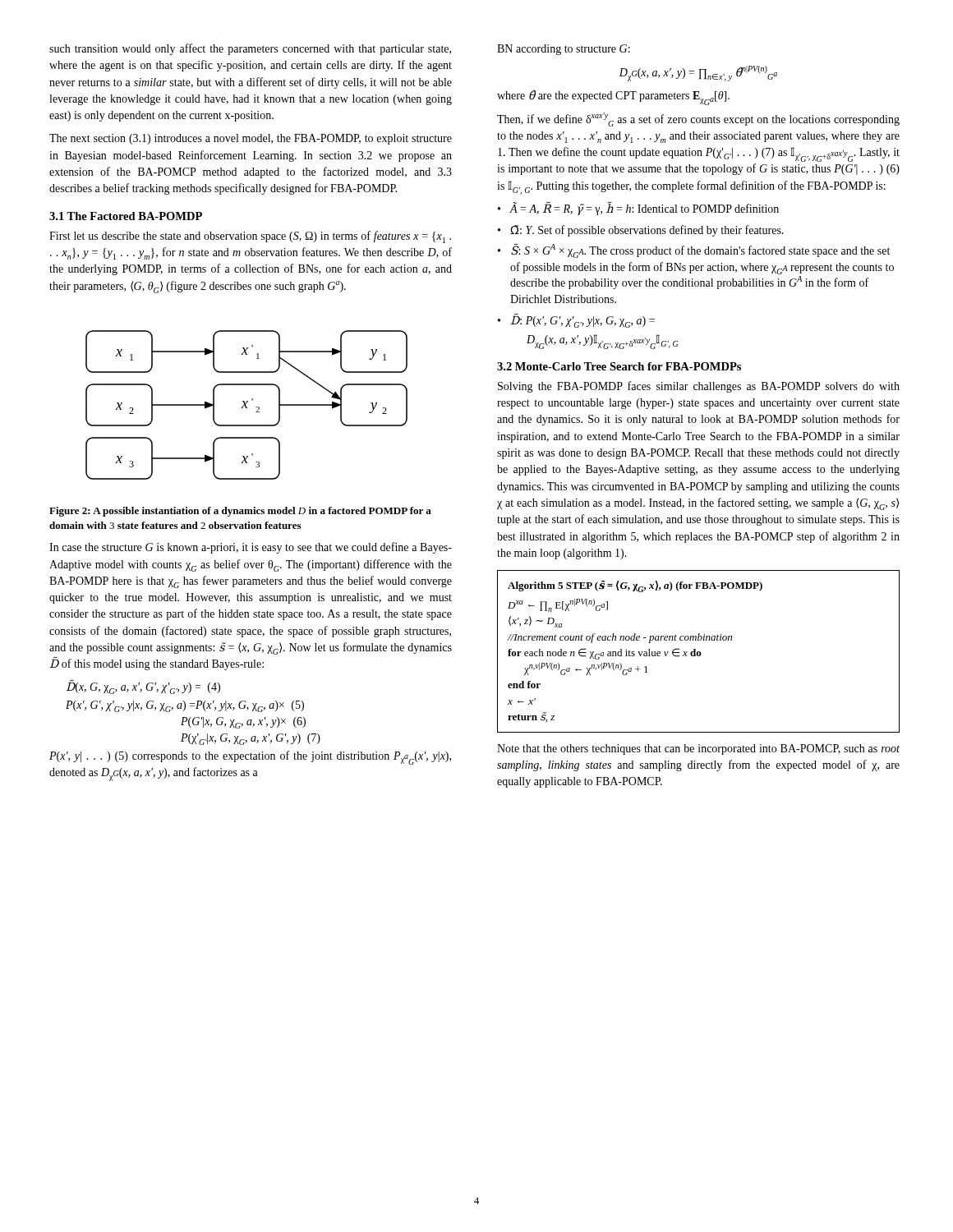Where does it say "BN according to structure G:"?

tap(564, 50)
